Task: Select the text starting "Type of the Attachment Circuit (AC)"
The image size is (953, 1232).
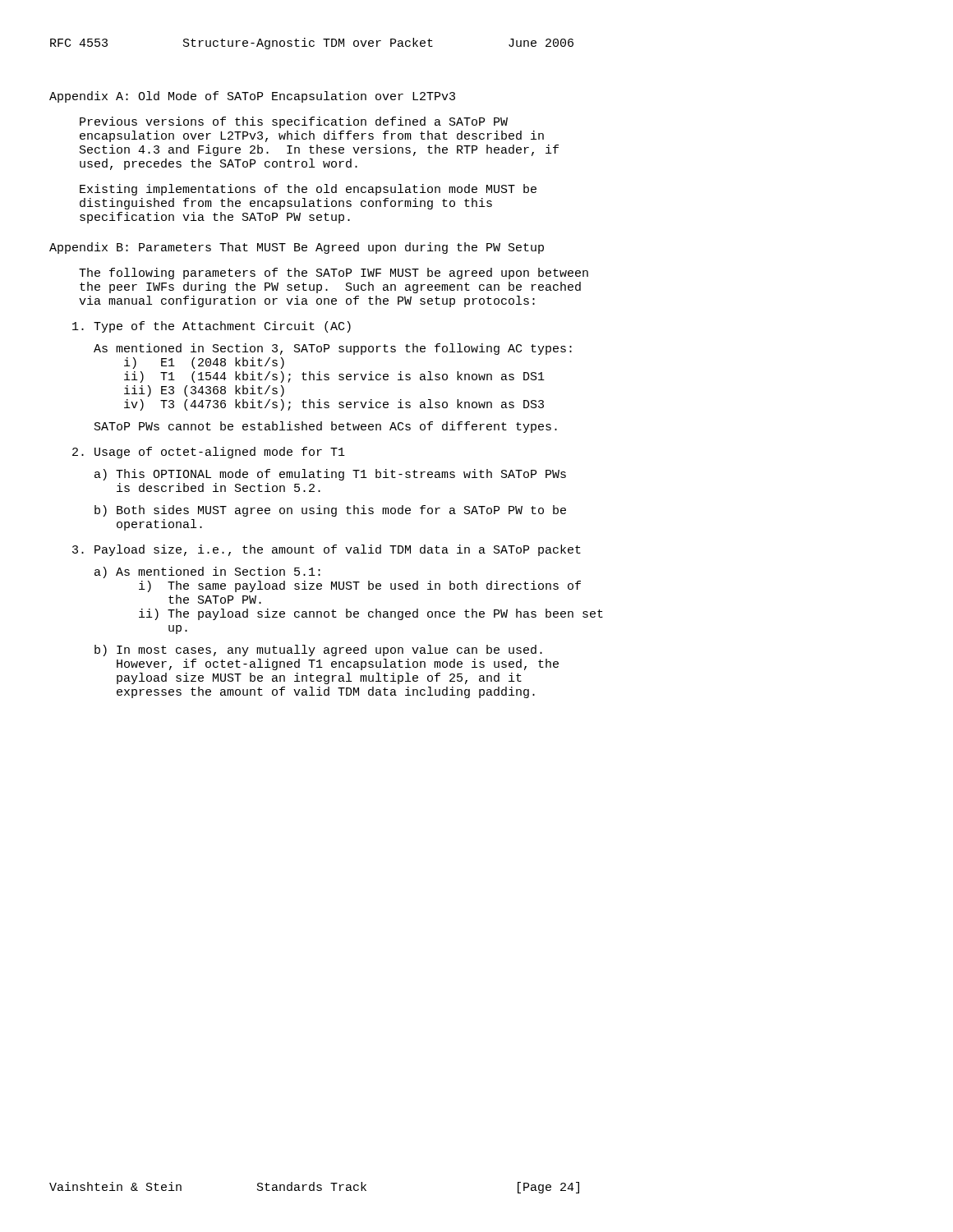Action: [212, 327]
